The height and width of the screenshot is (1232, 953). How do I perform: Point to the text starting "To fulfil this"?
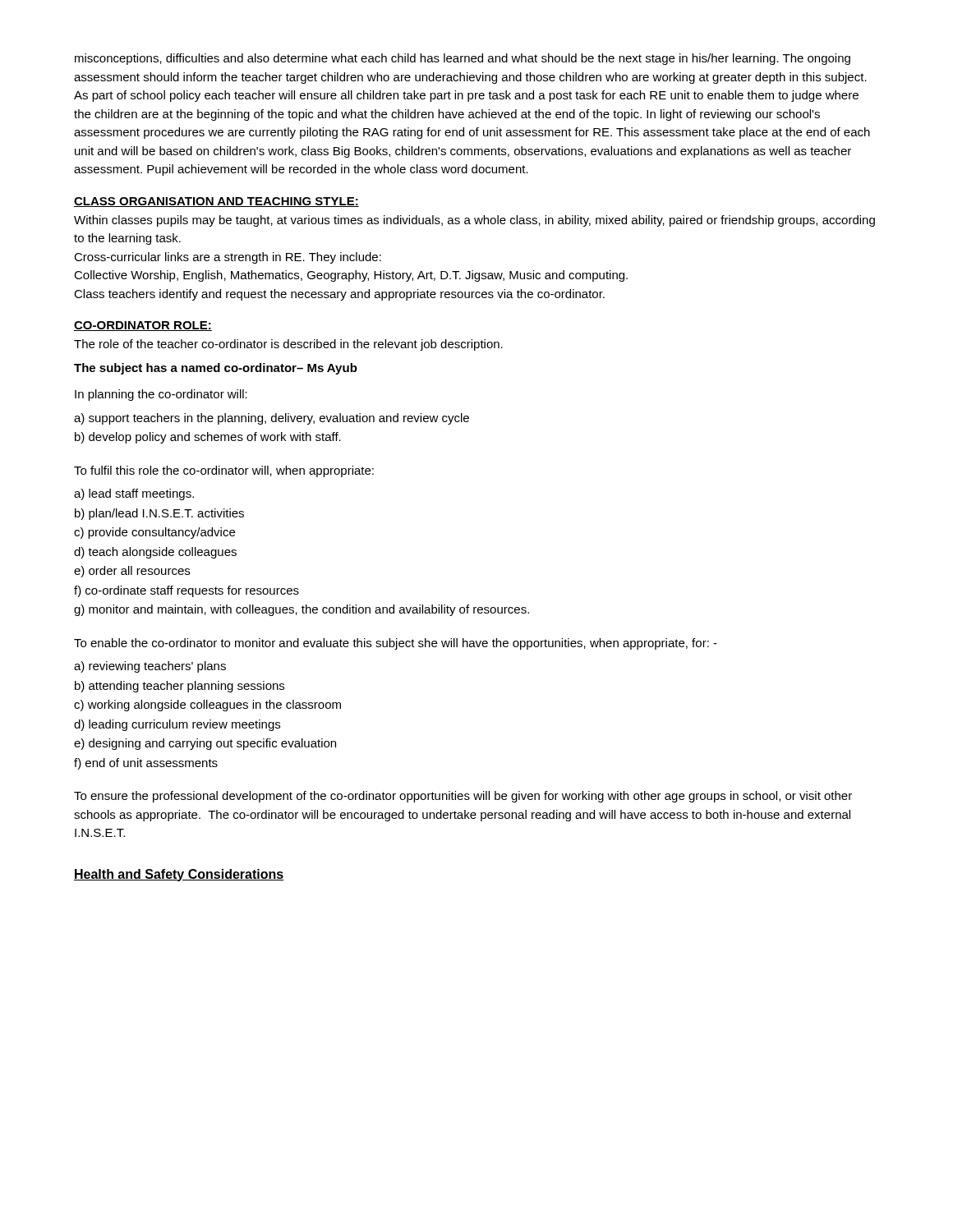pos(224,470)
